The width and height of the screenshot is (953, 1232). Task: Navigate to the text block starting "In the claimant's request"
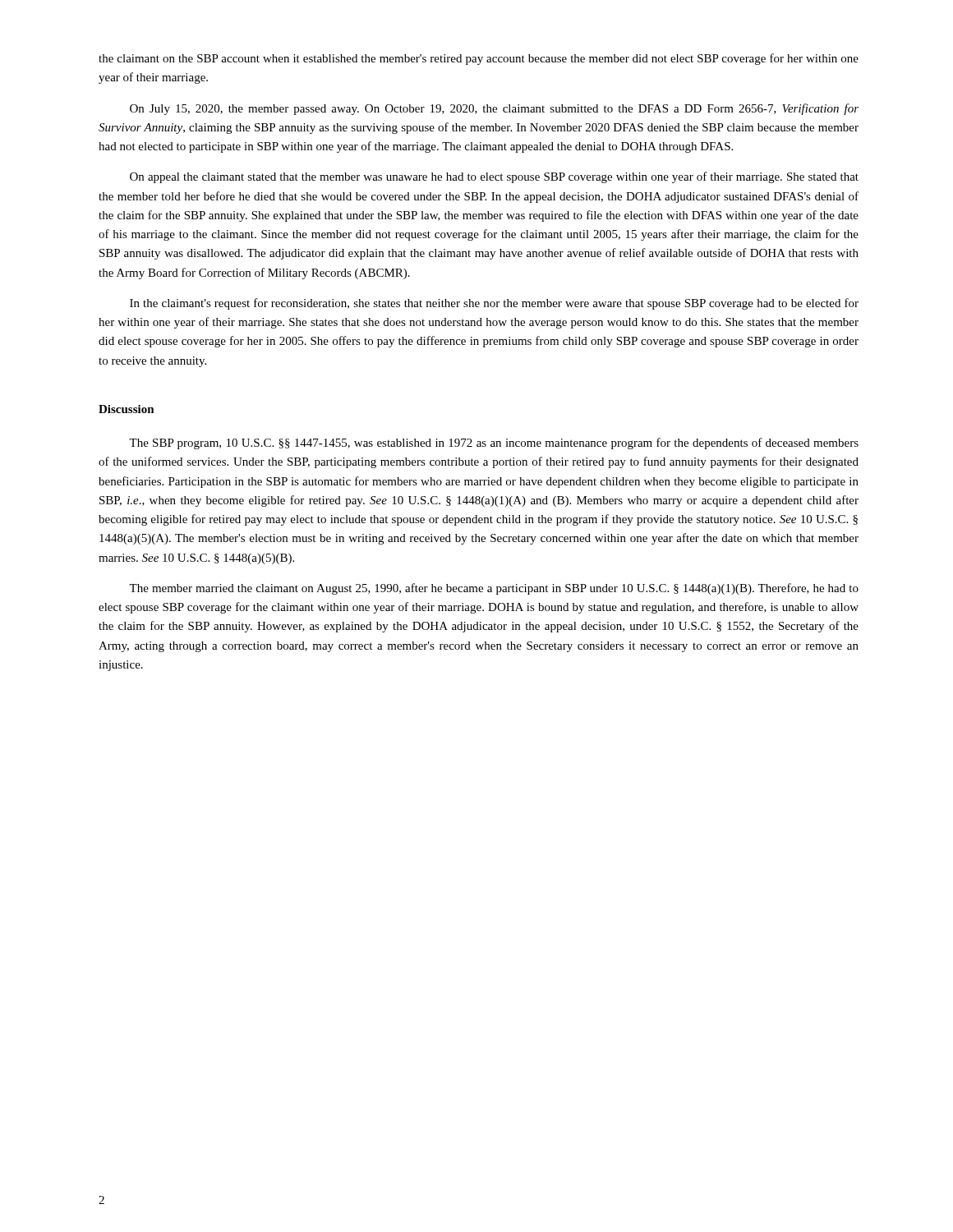(479, 332)
